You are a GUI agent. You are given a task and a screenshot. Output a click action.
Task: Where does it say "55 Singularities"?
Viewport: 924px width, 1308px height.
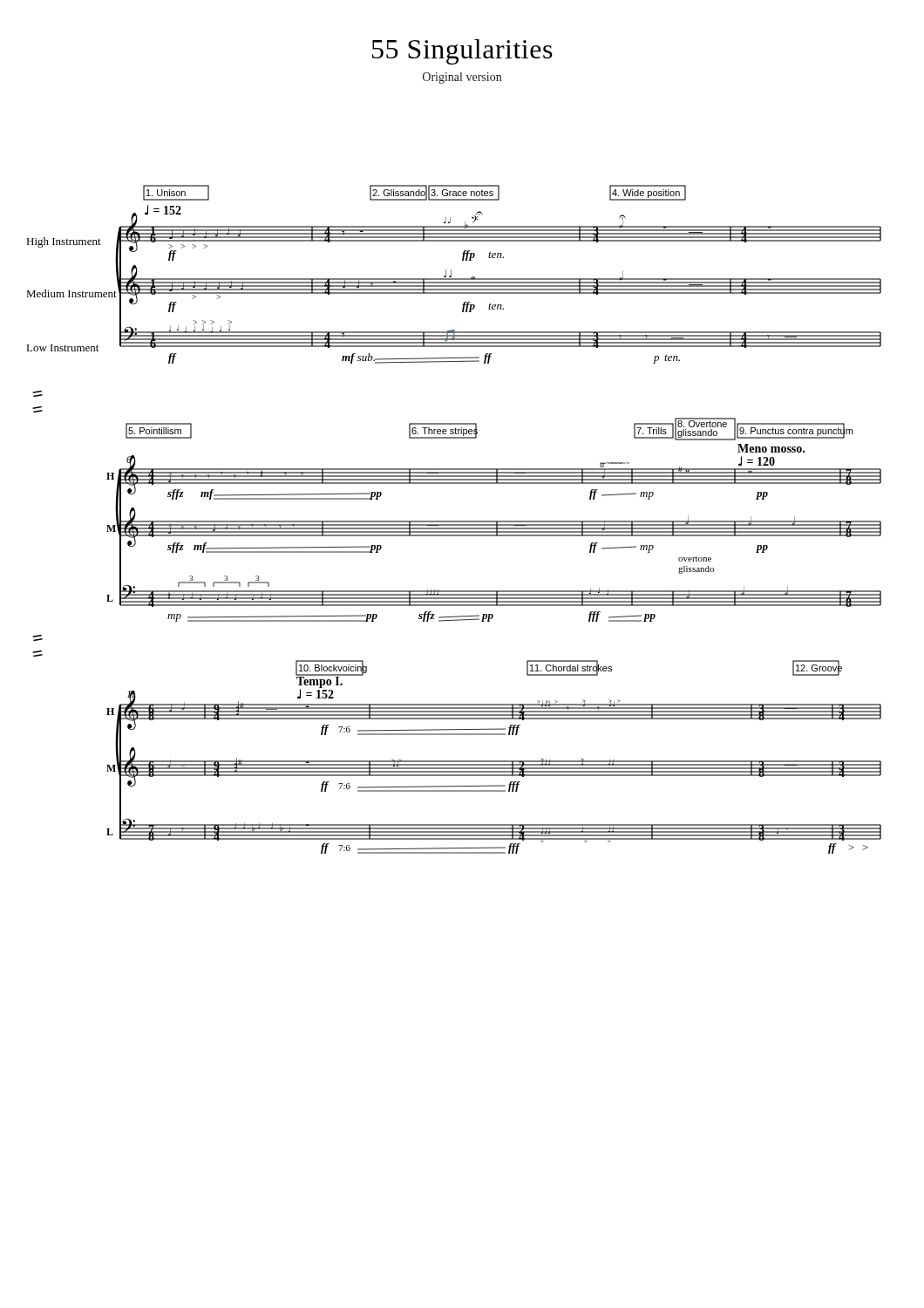462,49
